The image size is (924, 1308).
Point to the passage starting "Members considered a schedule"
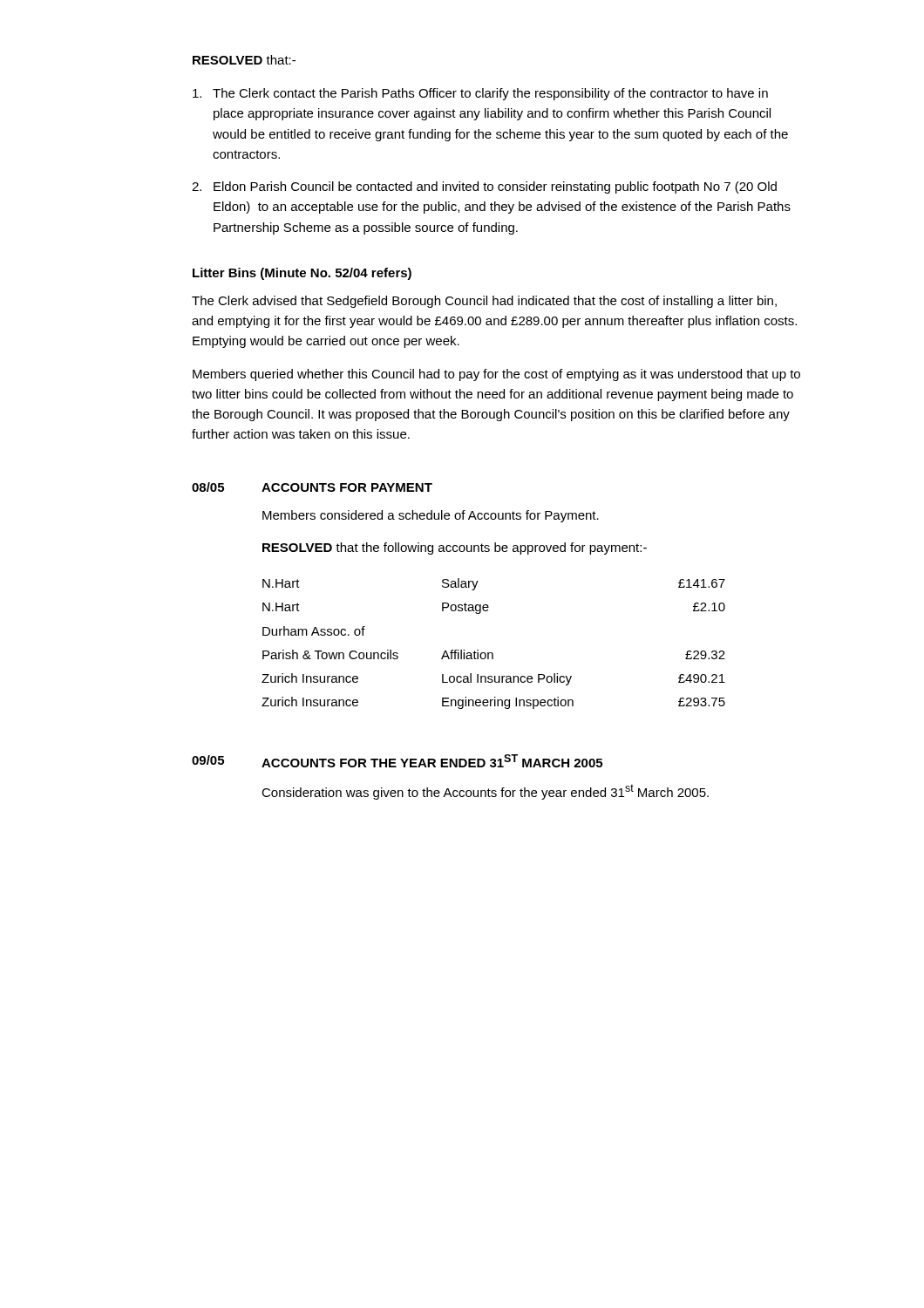coord(430,515)
